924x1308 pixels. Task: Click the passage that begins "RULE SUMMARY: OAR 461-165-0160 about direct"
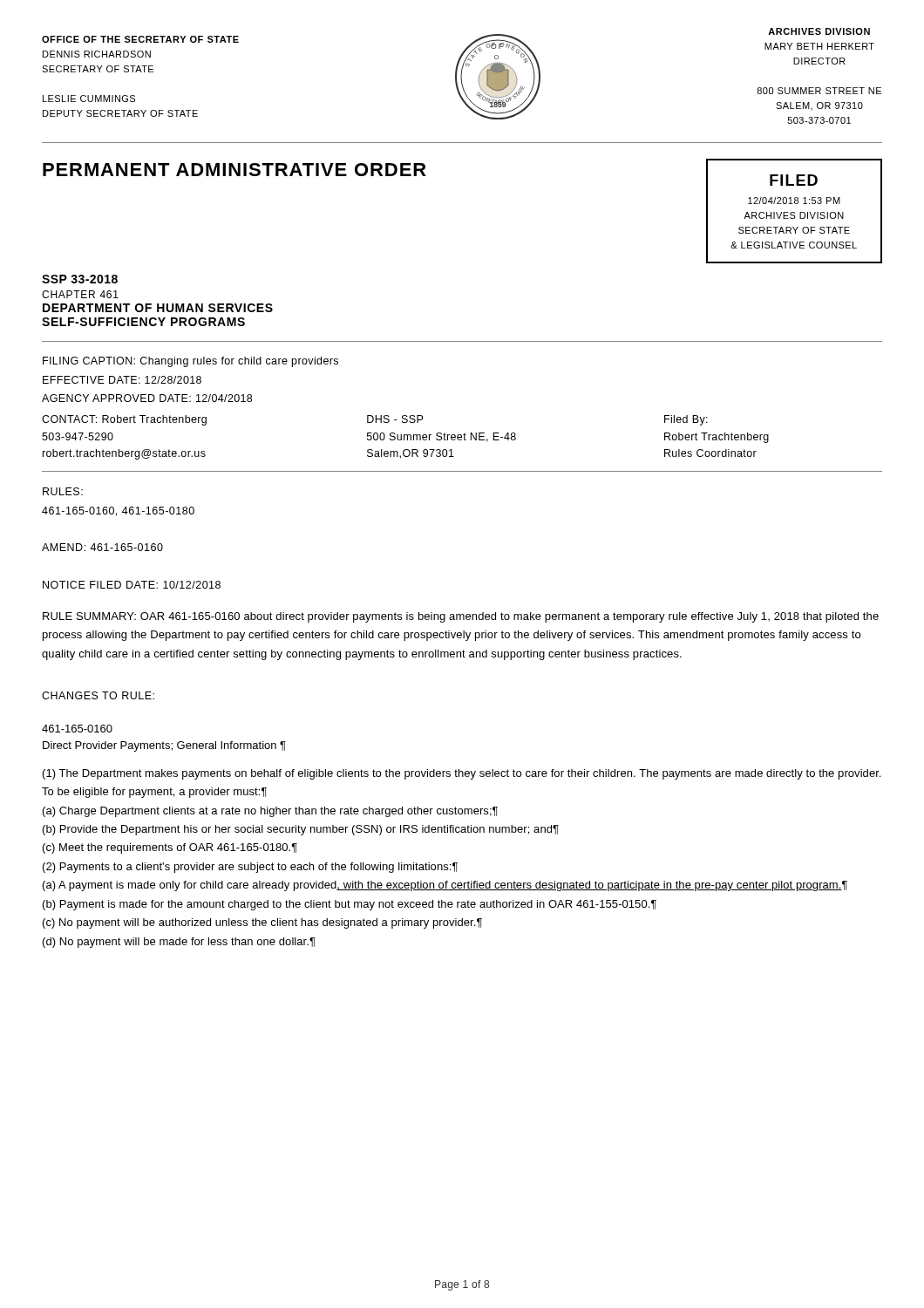tap(460, 635)
